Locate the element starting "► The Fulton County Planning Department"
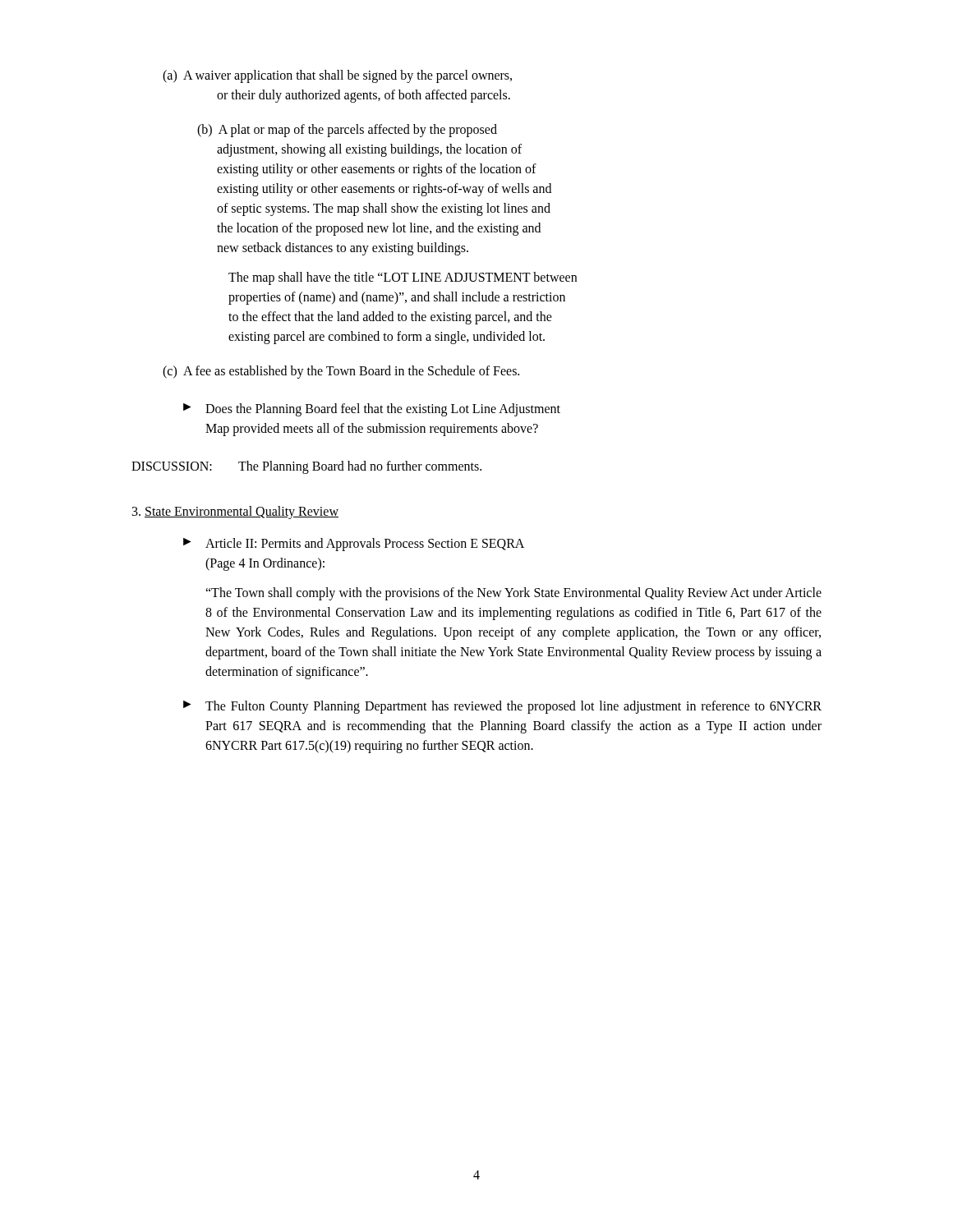 [501, 726]
